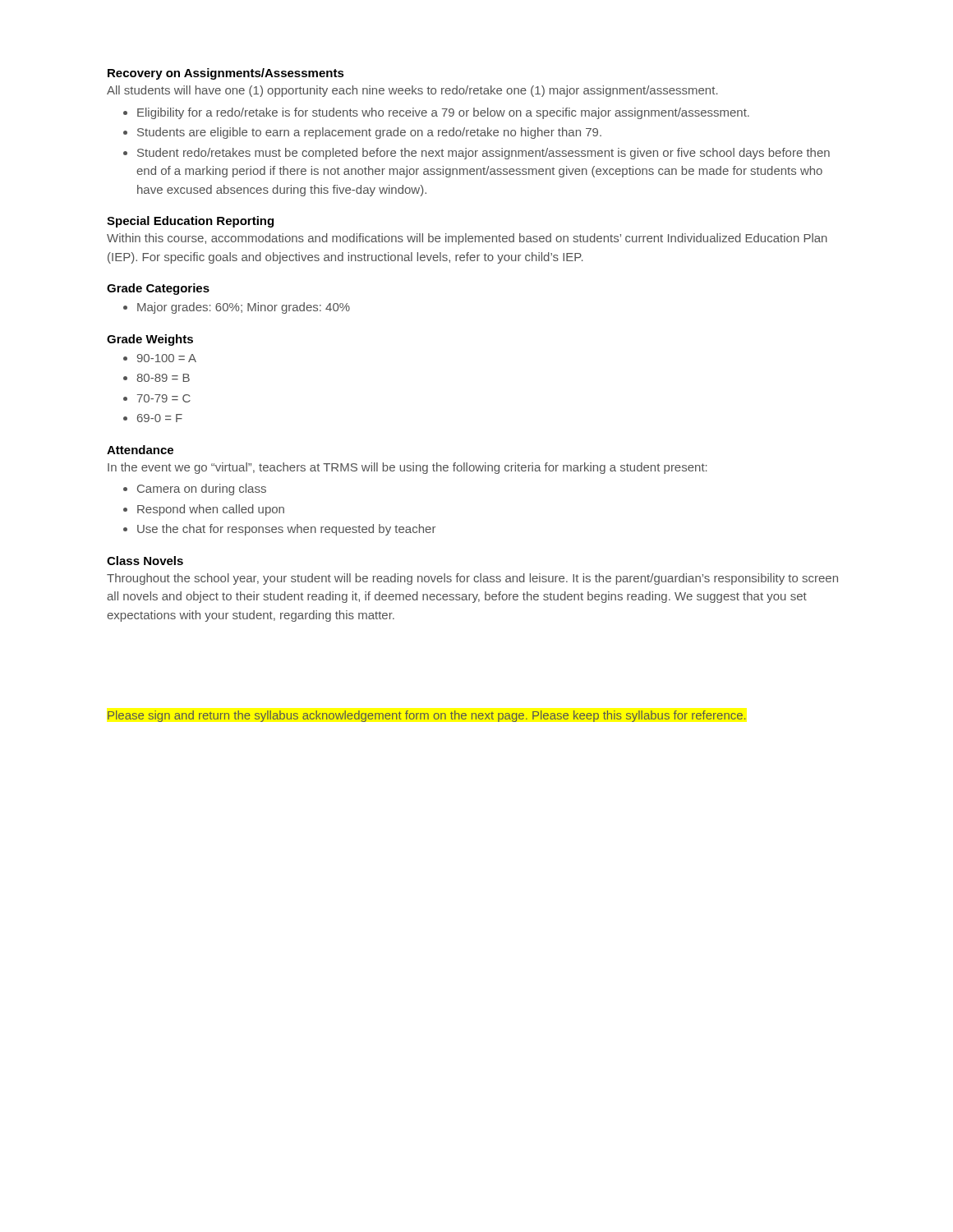Locate the text "Major grades: 60%; Minor grades: 40%"
The height and width of the screenshot is (1232, 953).
pos(243,307)
